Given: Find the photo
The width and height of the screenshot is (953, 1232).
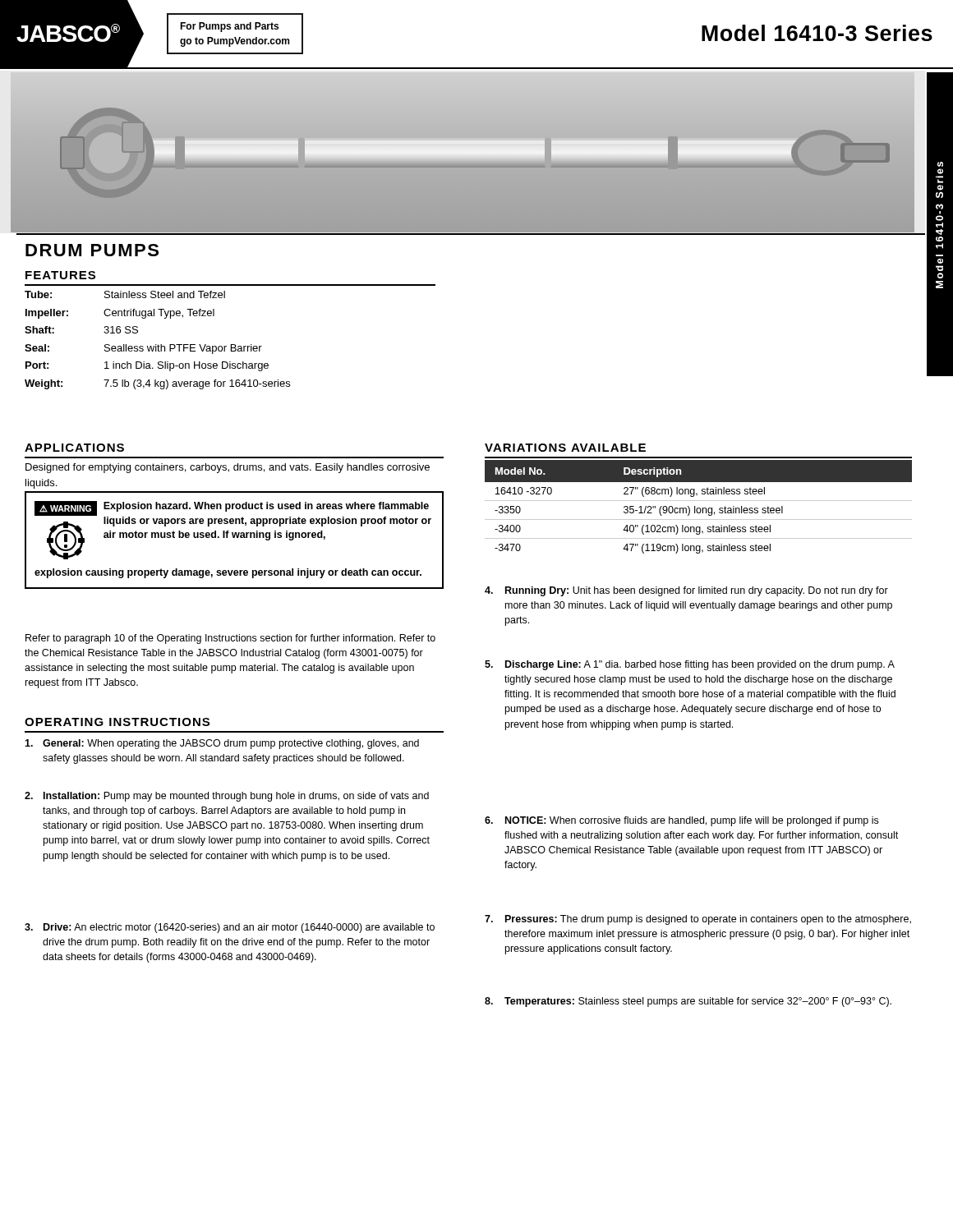Looking at the screenshot, I should click(463, 152).
